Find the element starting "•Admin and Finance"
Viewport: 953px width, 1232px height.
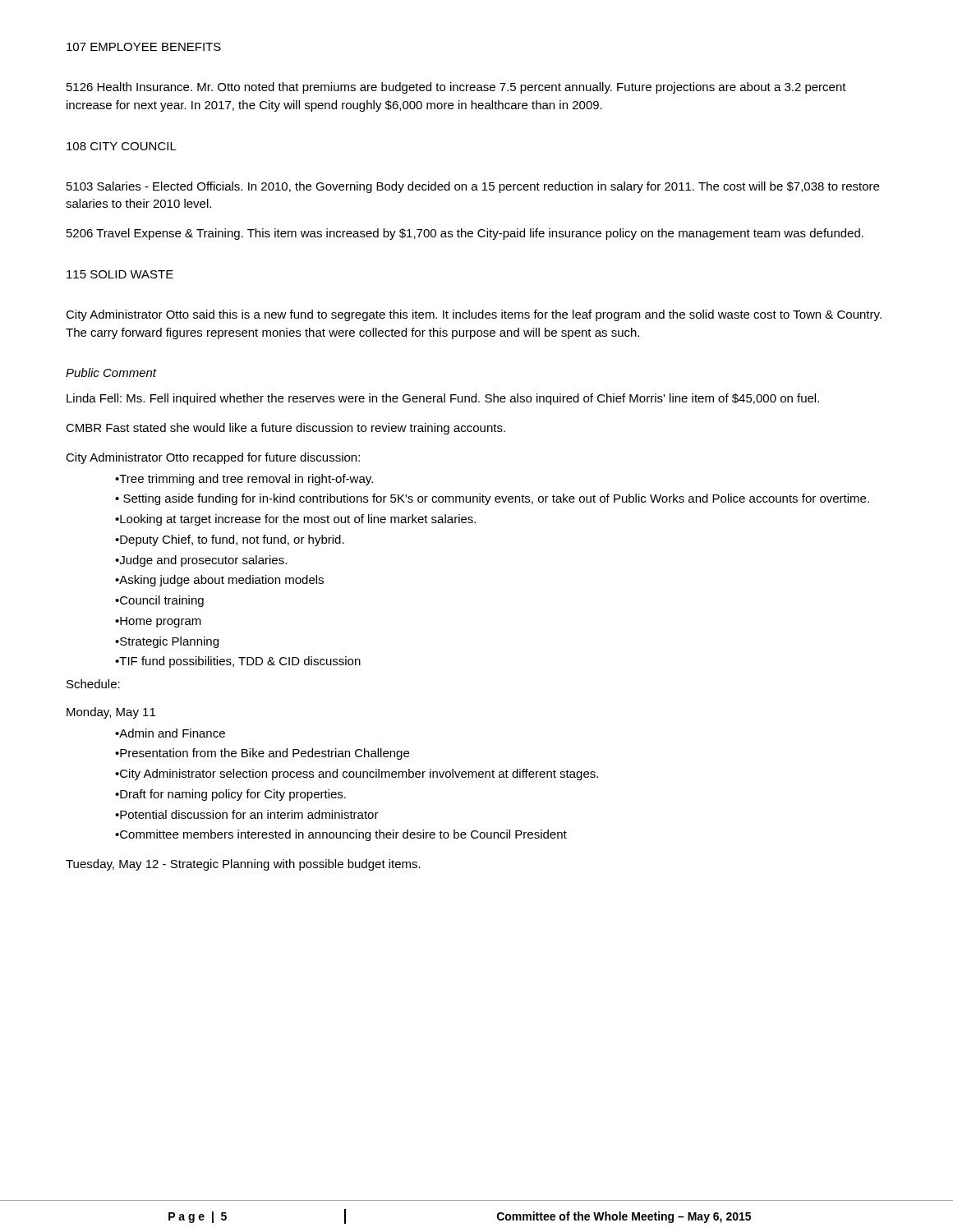pyautogui.click(x=170, y=733)
